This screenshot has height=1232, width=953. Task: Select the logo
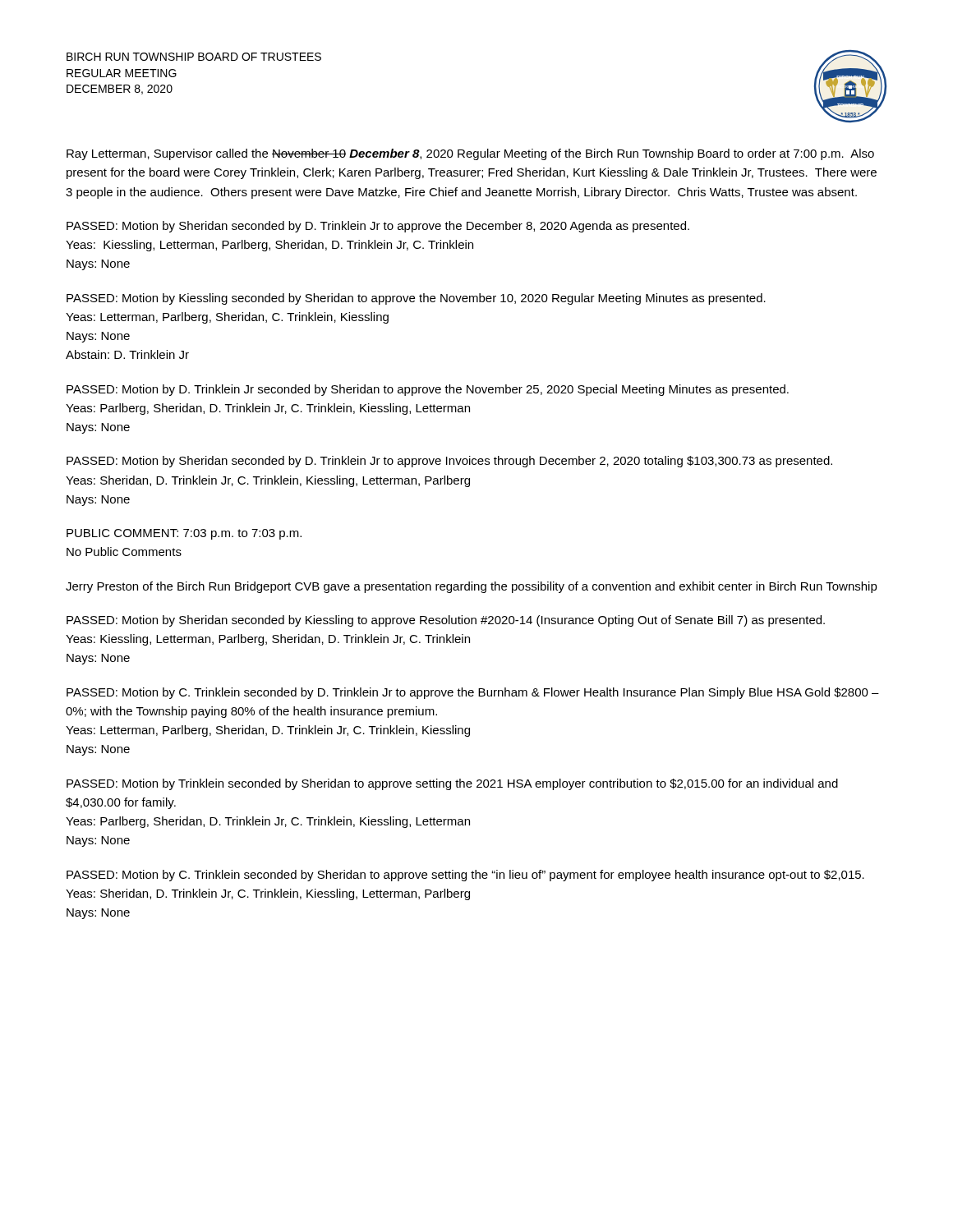coord(850,87)
